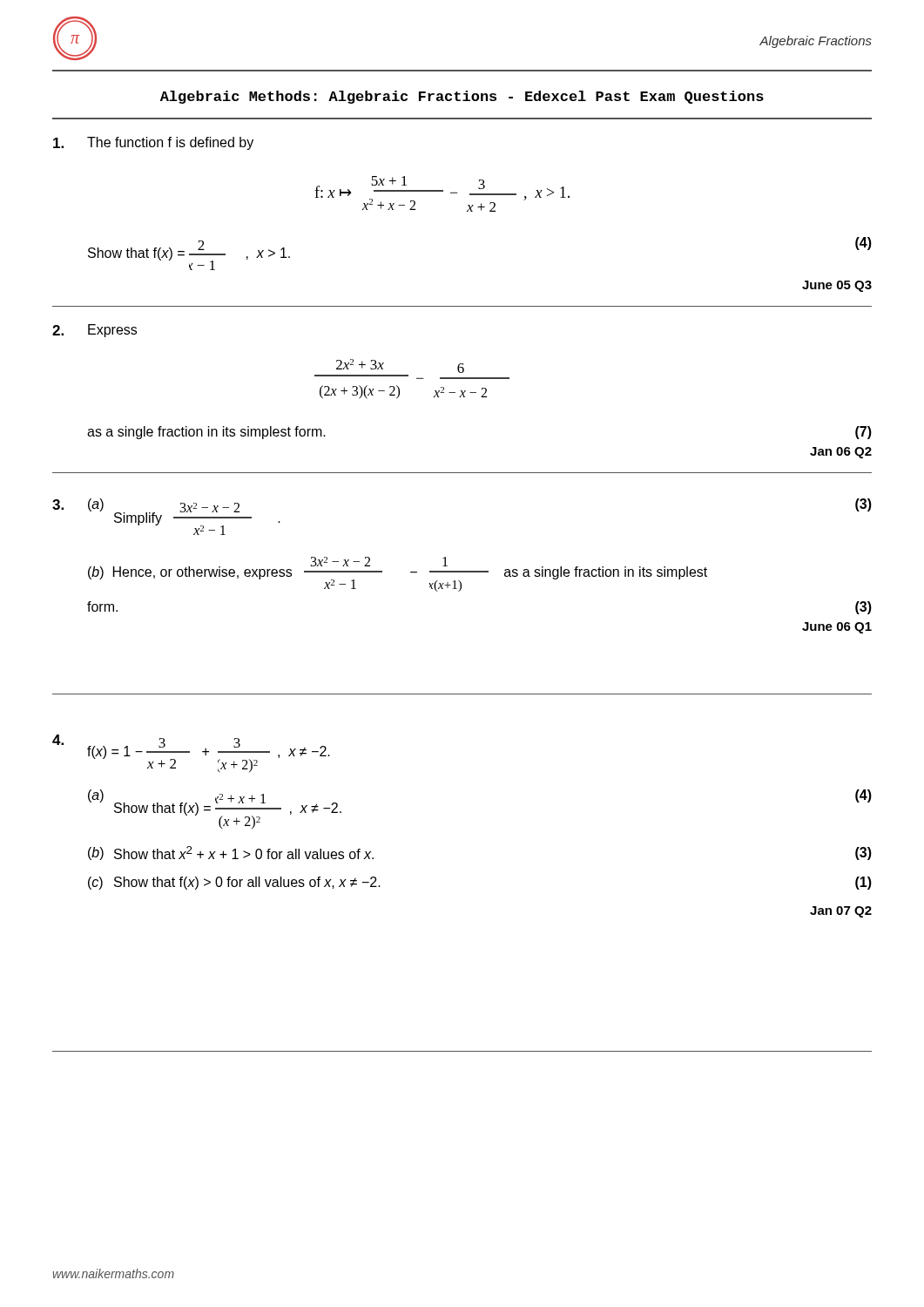Where is the formula that starts "2x2 + 3x (2x"?
Image resolution: width=924 pixels, height=1307 pixels.
point(479,381)
